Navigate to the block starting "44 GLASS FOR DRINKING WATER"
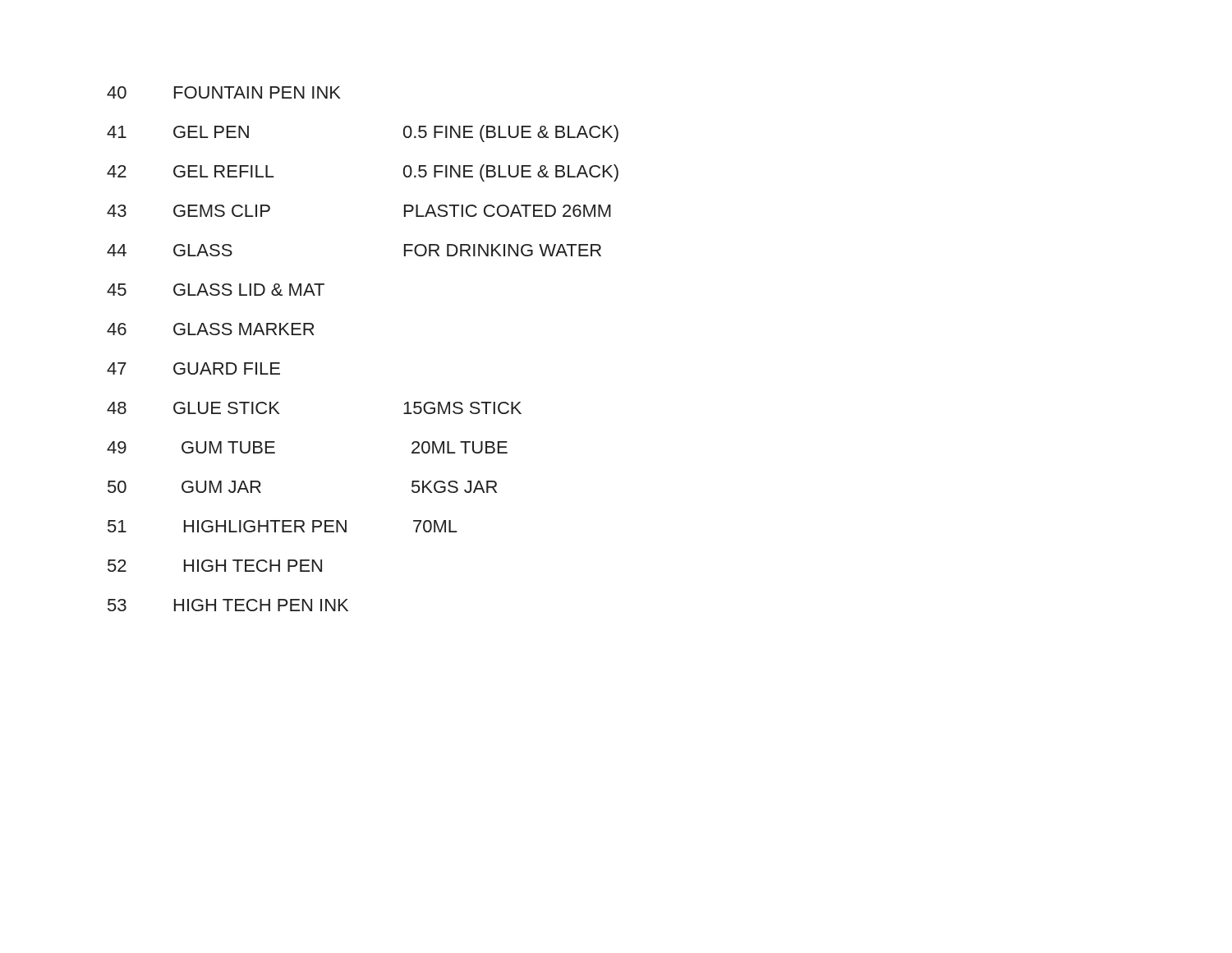 [x=199, y=250]
